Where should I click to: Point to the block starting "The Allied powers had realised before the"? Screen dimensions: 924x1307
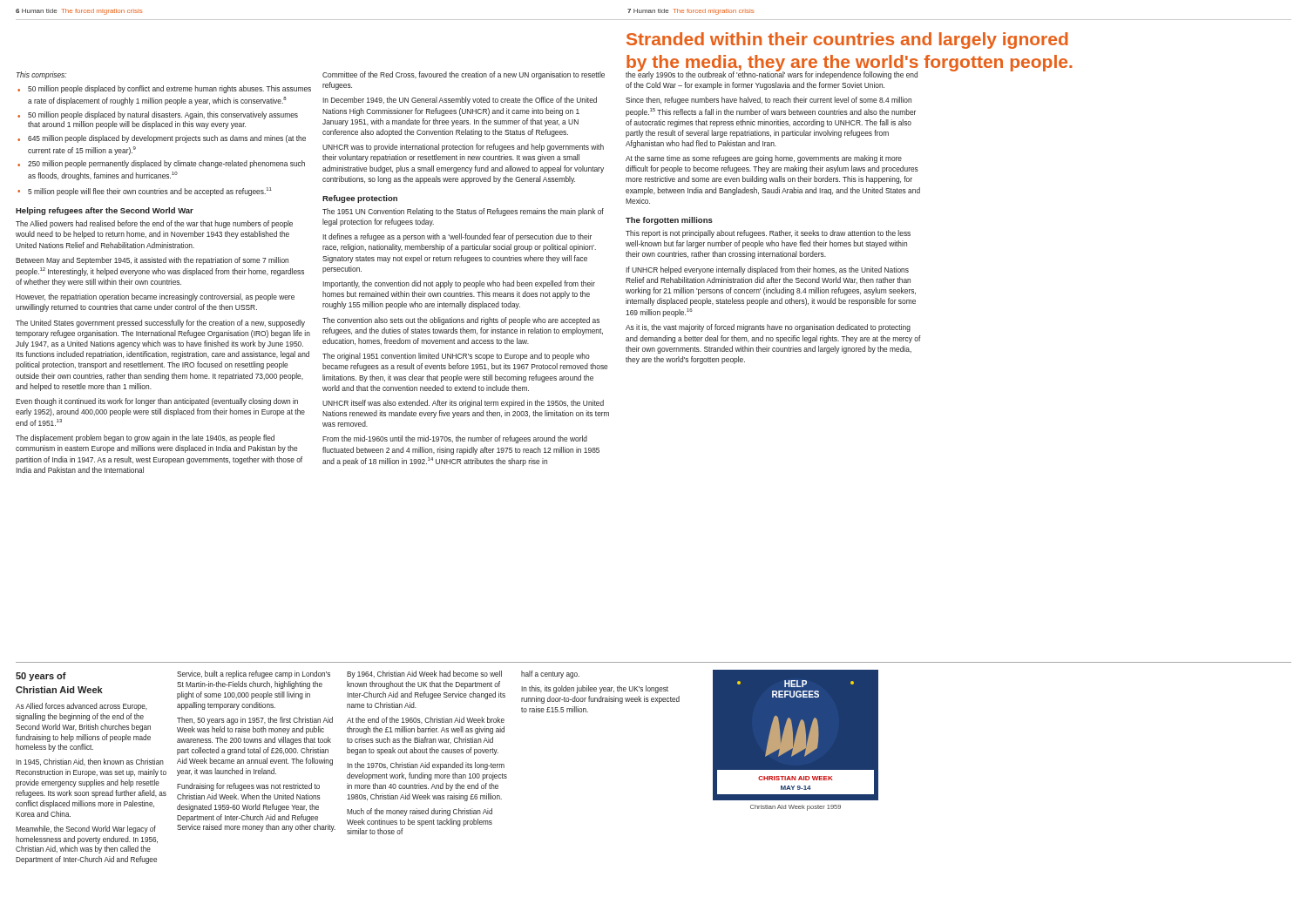tap(164, 347)
